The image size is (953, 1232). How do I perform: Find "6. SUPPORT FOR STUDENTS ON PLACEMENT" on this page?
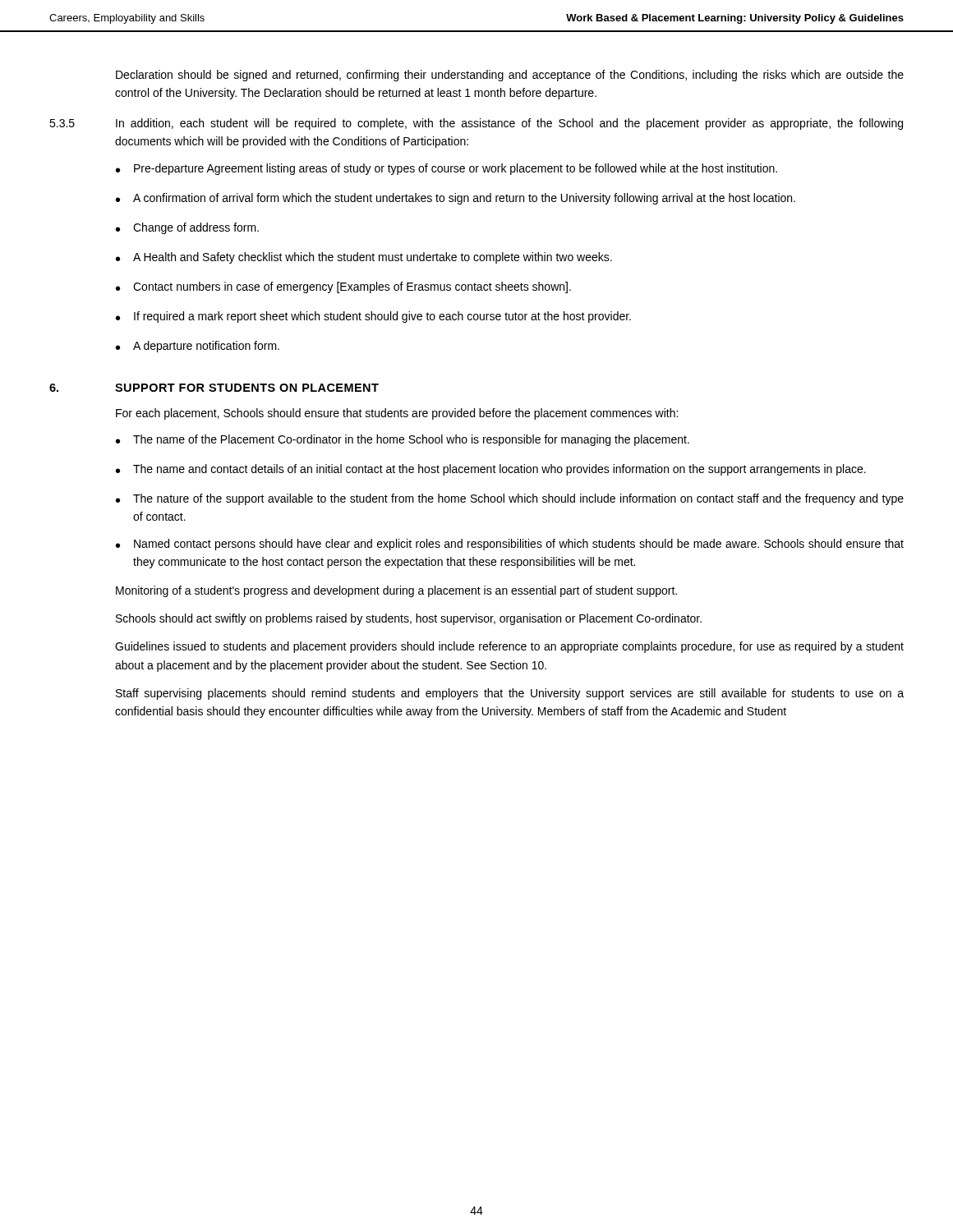(214, 387)
